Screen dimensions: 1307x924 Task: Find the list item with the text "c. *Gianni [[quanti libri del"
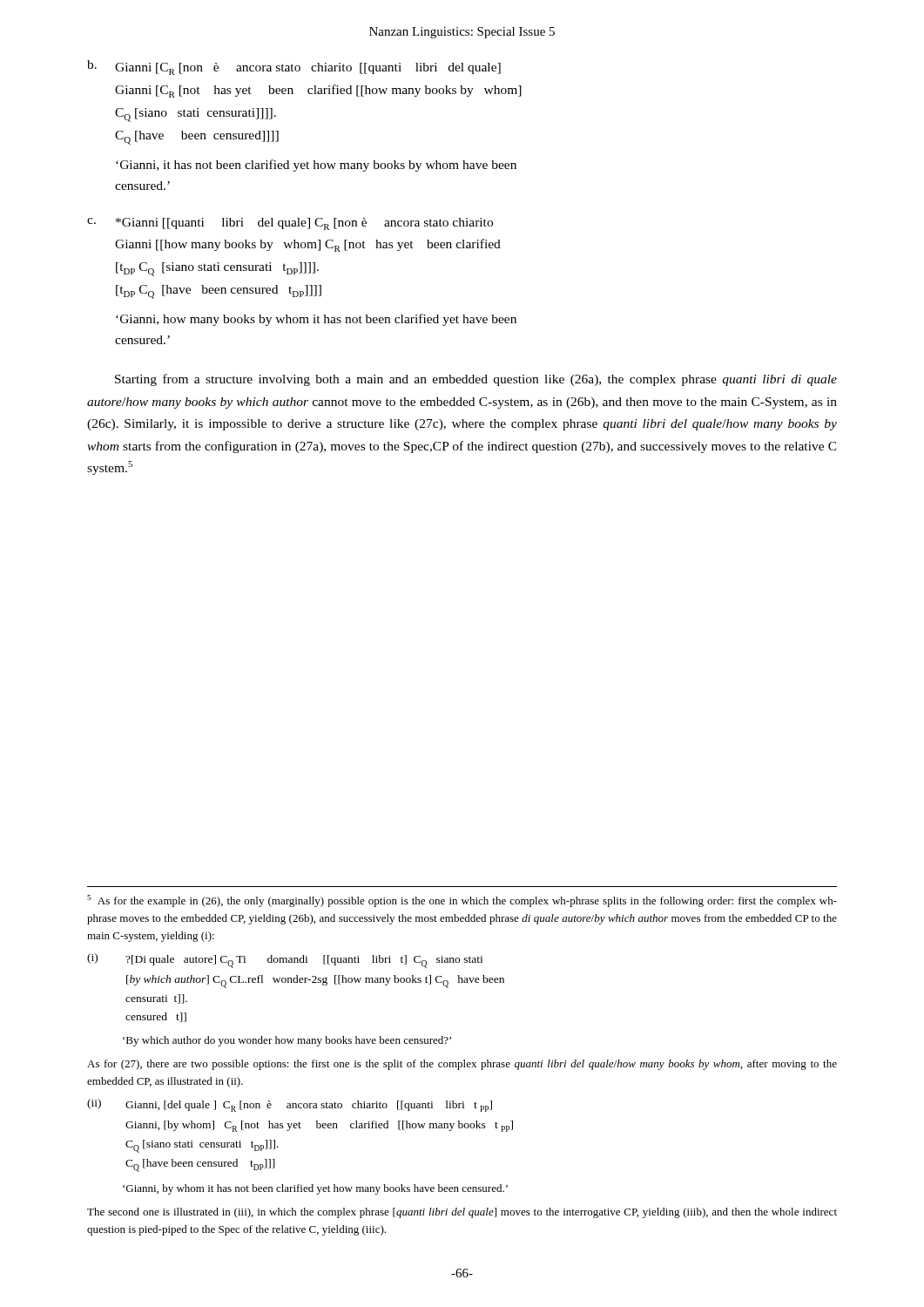(x=290, y=224)
